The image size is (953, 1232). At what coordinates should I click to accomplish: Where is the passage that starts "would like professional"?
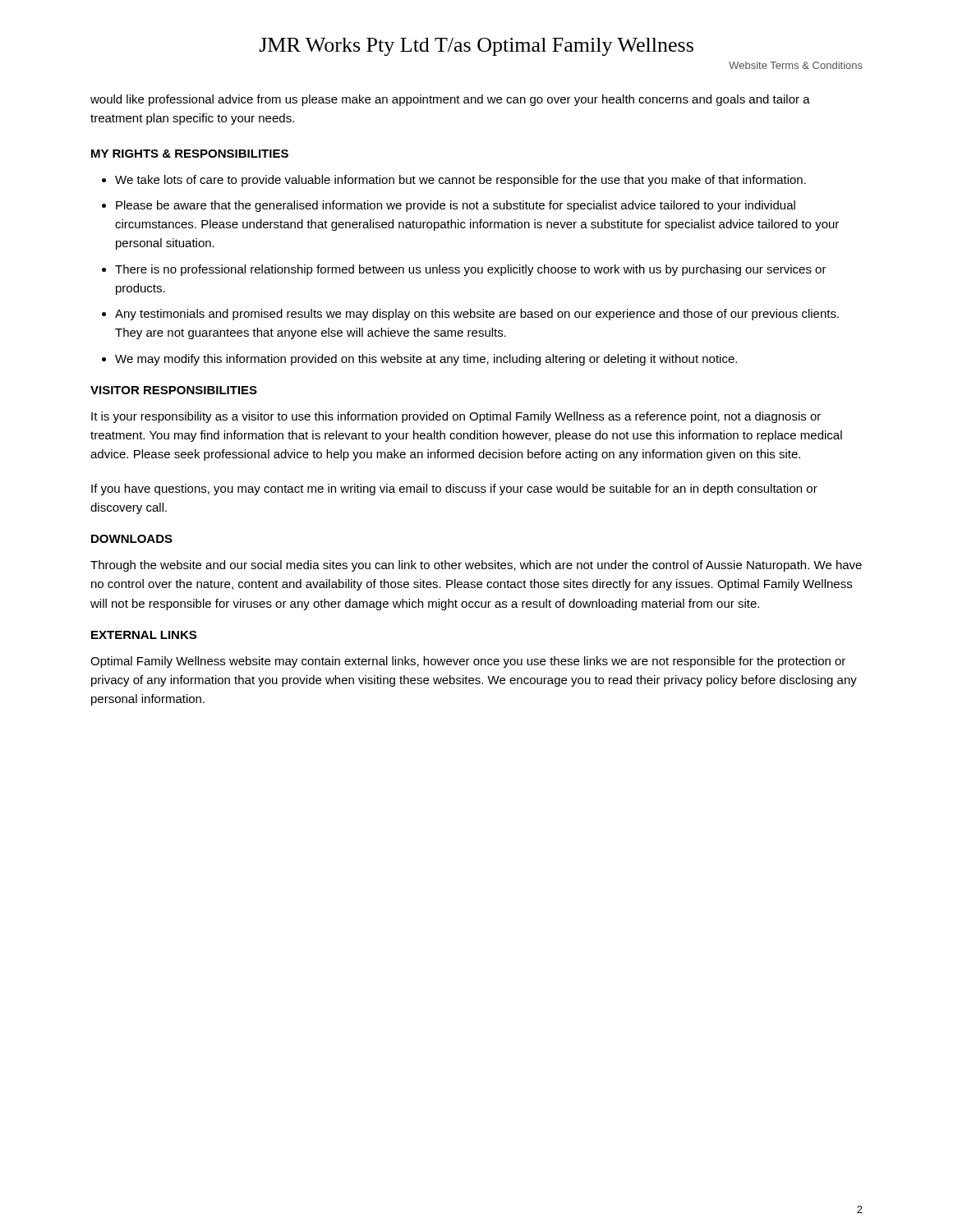point(476,109)
